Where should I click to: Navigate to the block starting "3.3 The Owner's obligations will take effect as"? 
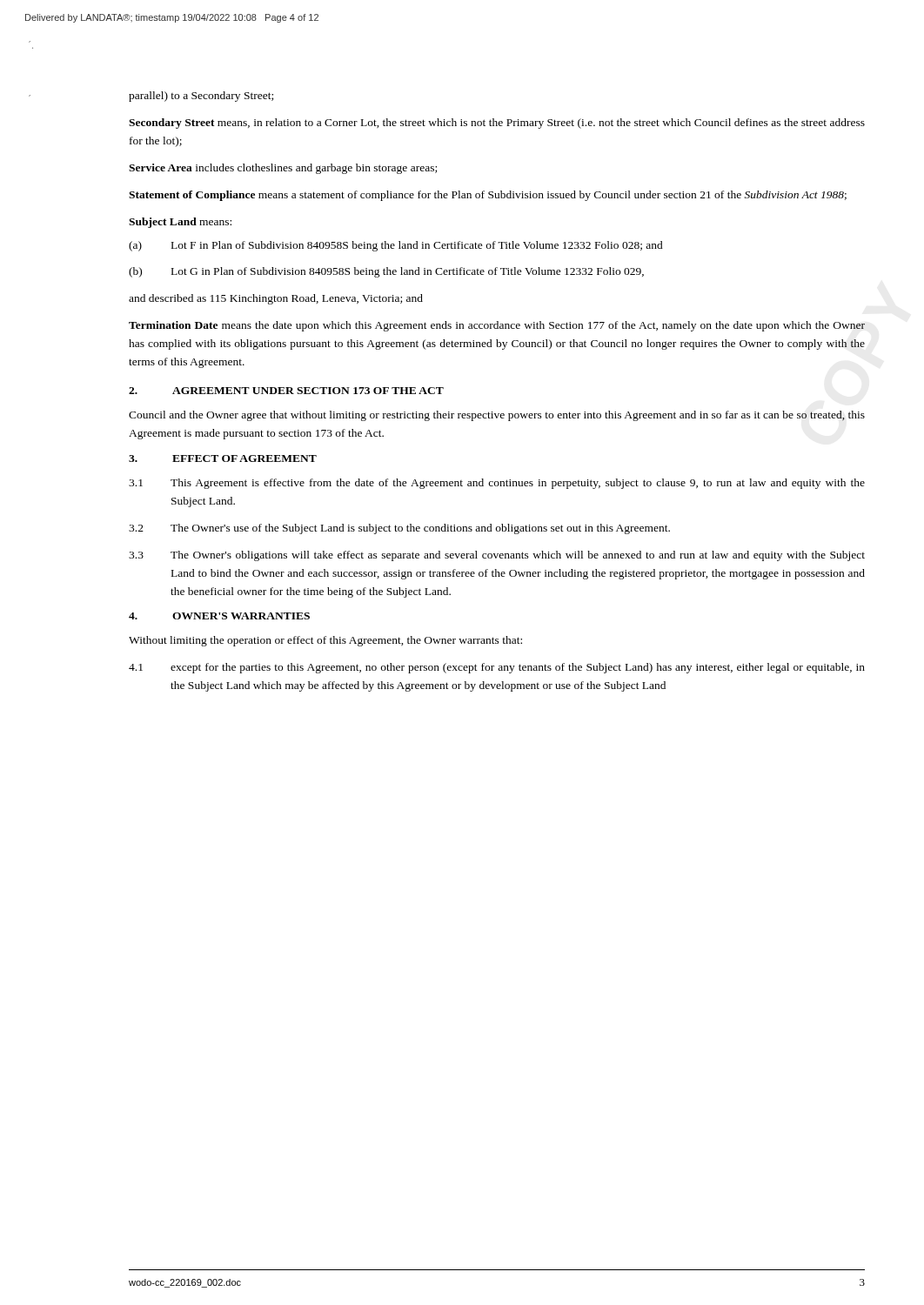click(497, 573)
